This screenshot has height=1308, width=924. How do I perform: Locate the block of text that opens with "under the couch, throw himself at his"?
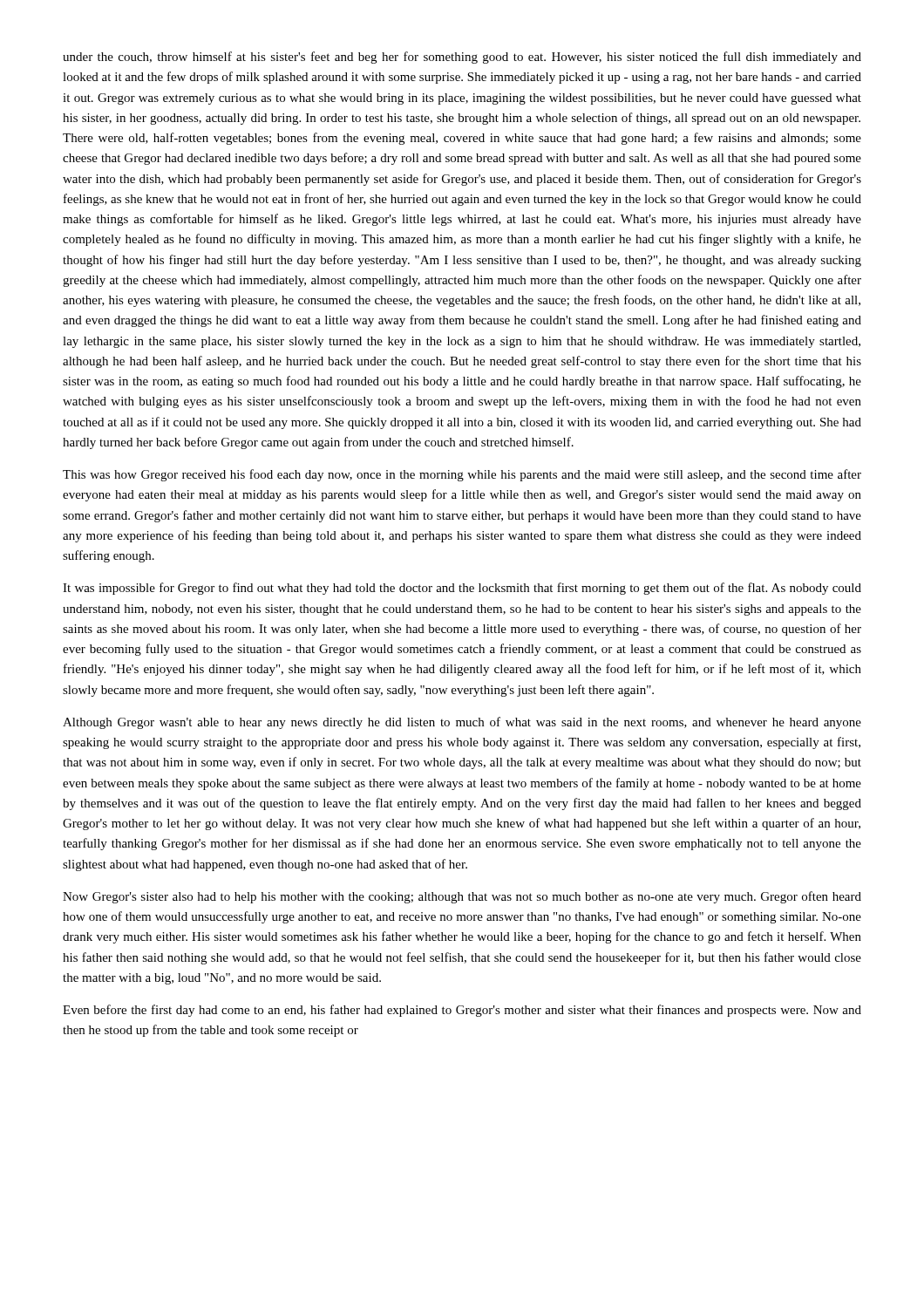[462, 249]
